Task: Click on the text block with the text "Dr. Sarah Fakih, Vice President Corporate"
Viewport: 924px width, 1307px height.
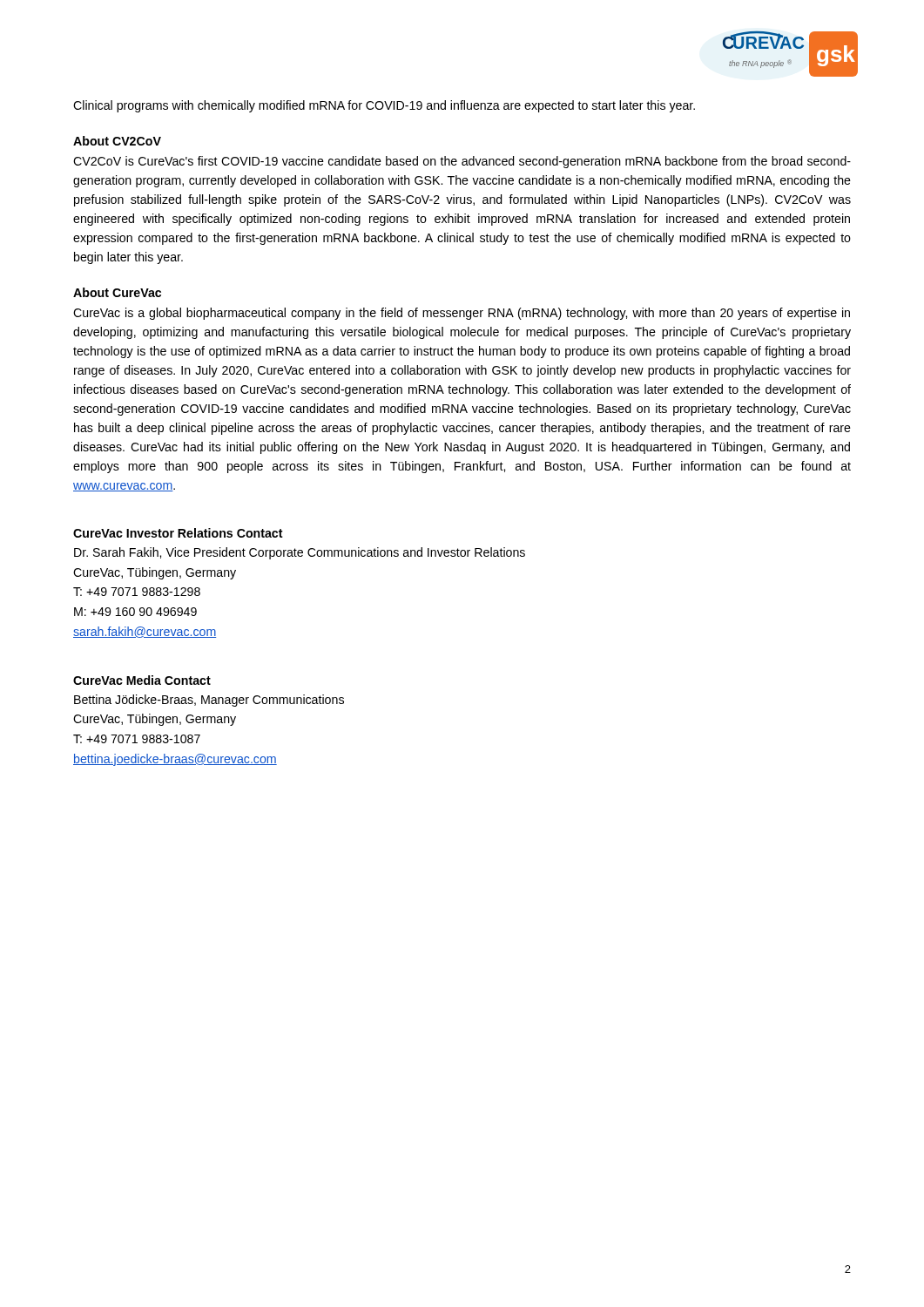Action: pyautogui.click(x=300, y=553)
